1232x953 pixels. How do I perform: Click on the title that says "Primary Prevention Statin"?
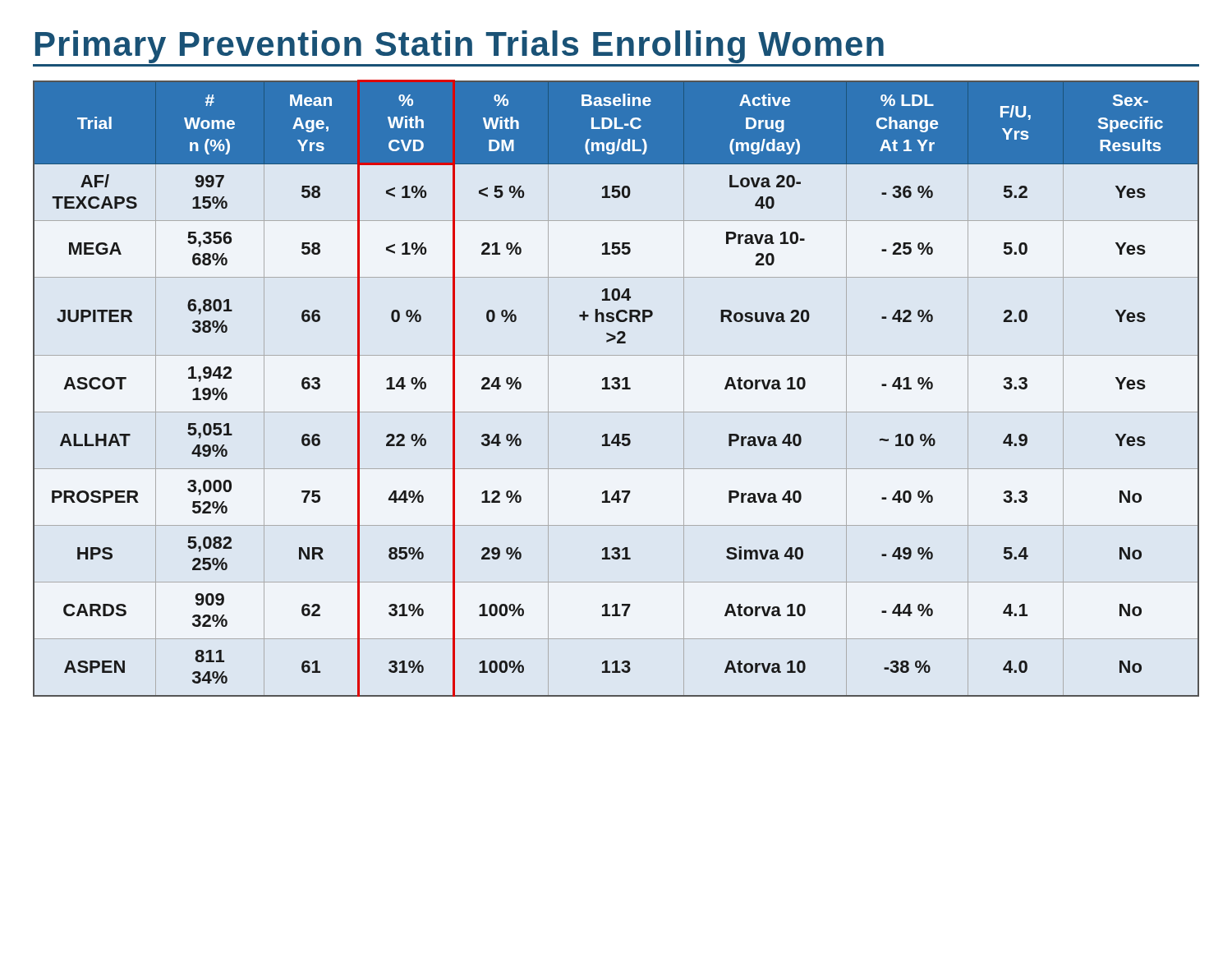click(616, 46)
